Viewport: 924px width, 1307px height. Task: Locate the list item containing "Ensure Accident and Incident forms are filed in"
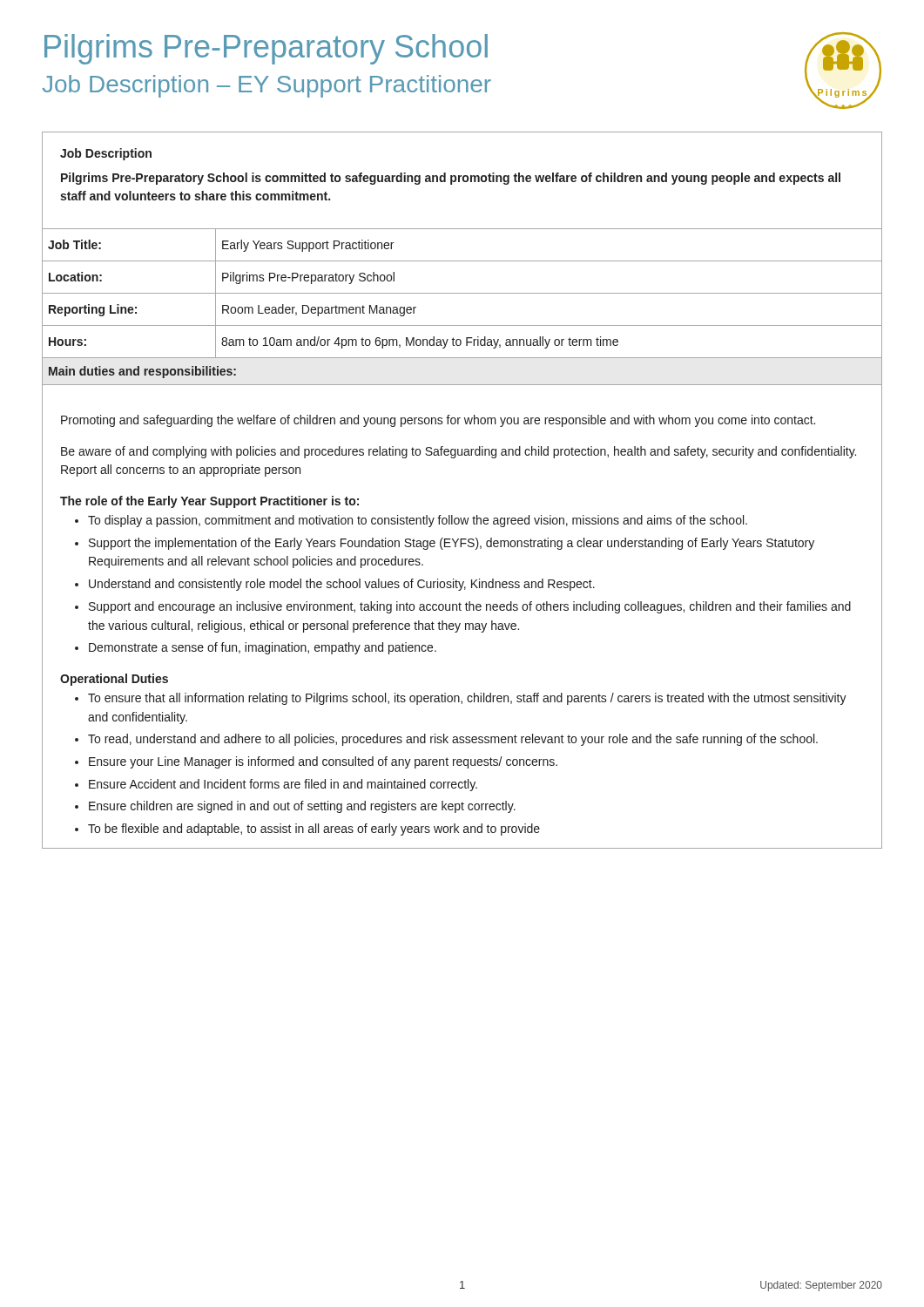283,784
